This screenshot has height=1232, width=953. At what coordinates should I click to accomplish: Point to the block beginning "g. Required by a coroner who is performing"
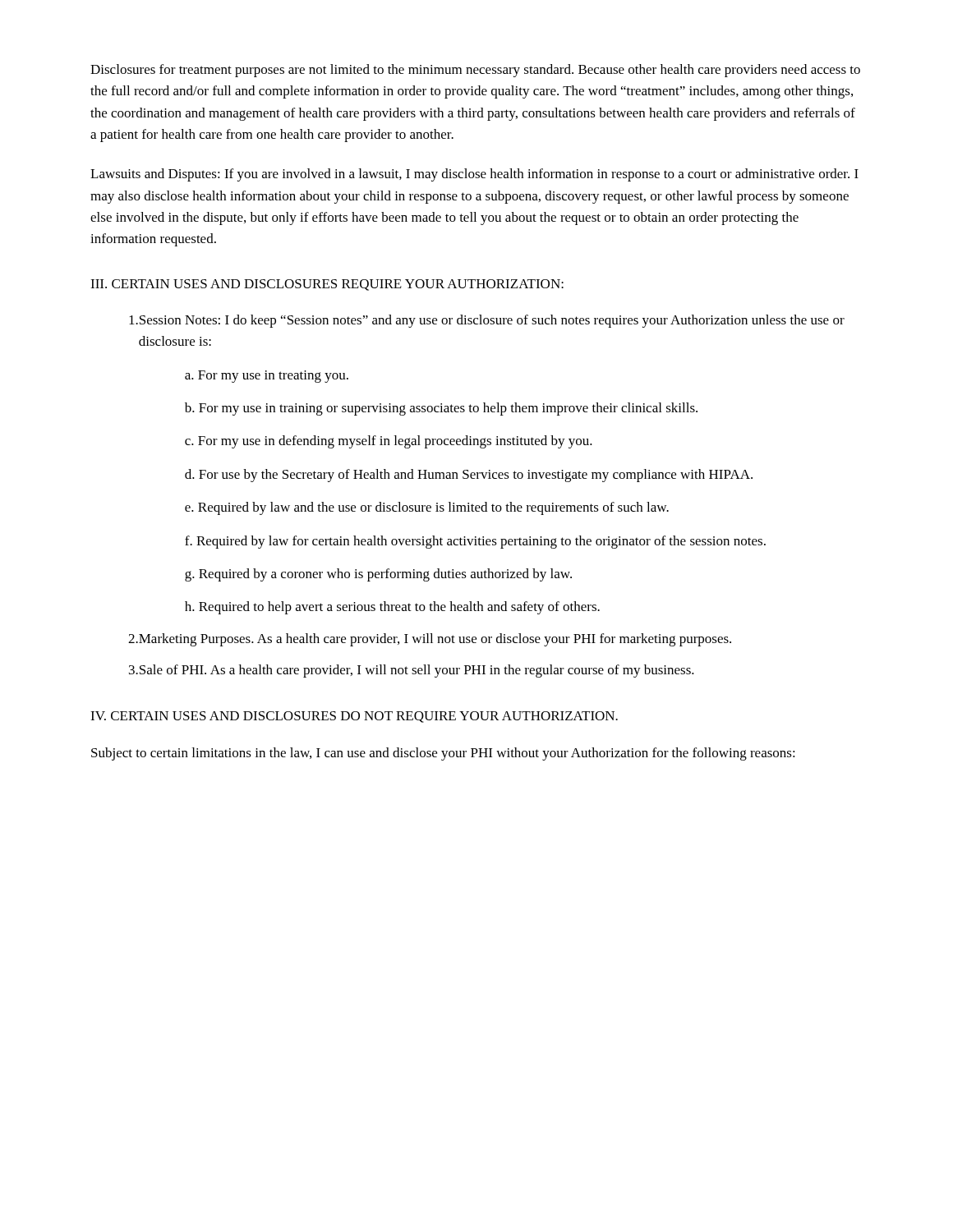pyautogui.click(x=379, y=574)
